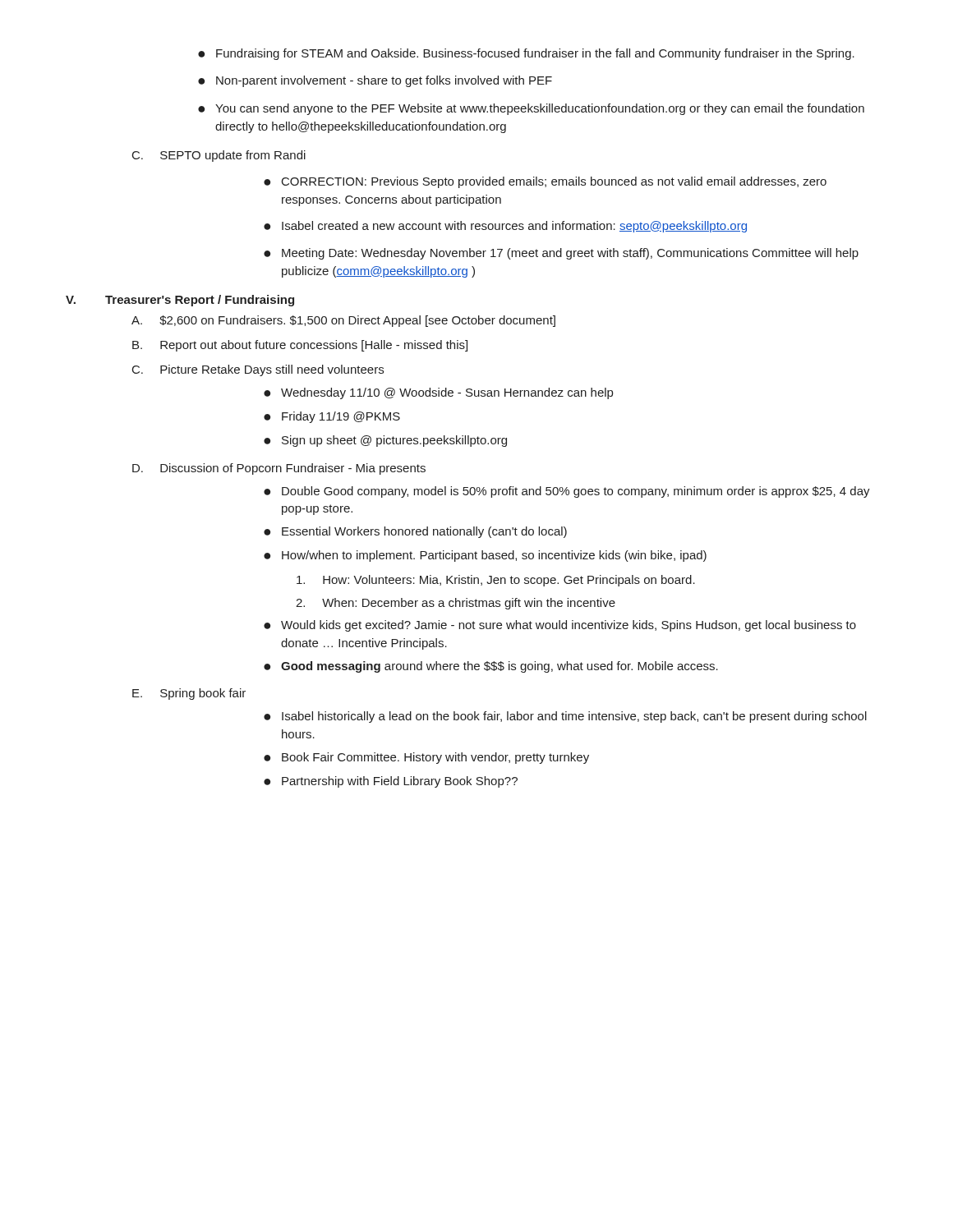
Task: Click on the text with the text "D. Discussion of Popcorn Fundraiser - Mia presents"
Action: tap(279, 468)
